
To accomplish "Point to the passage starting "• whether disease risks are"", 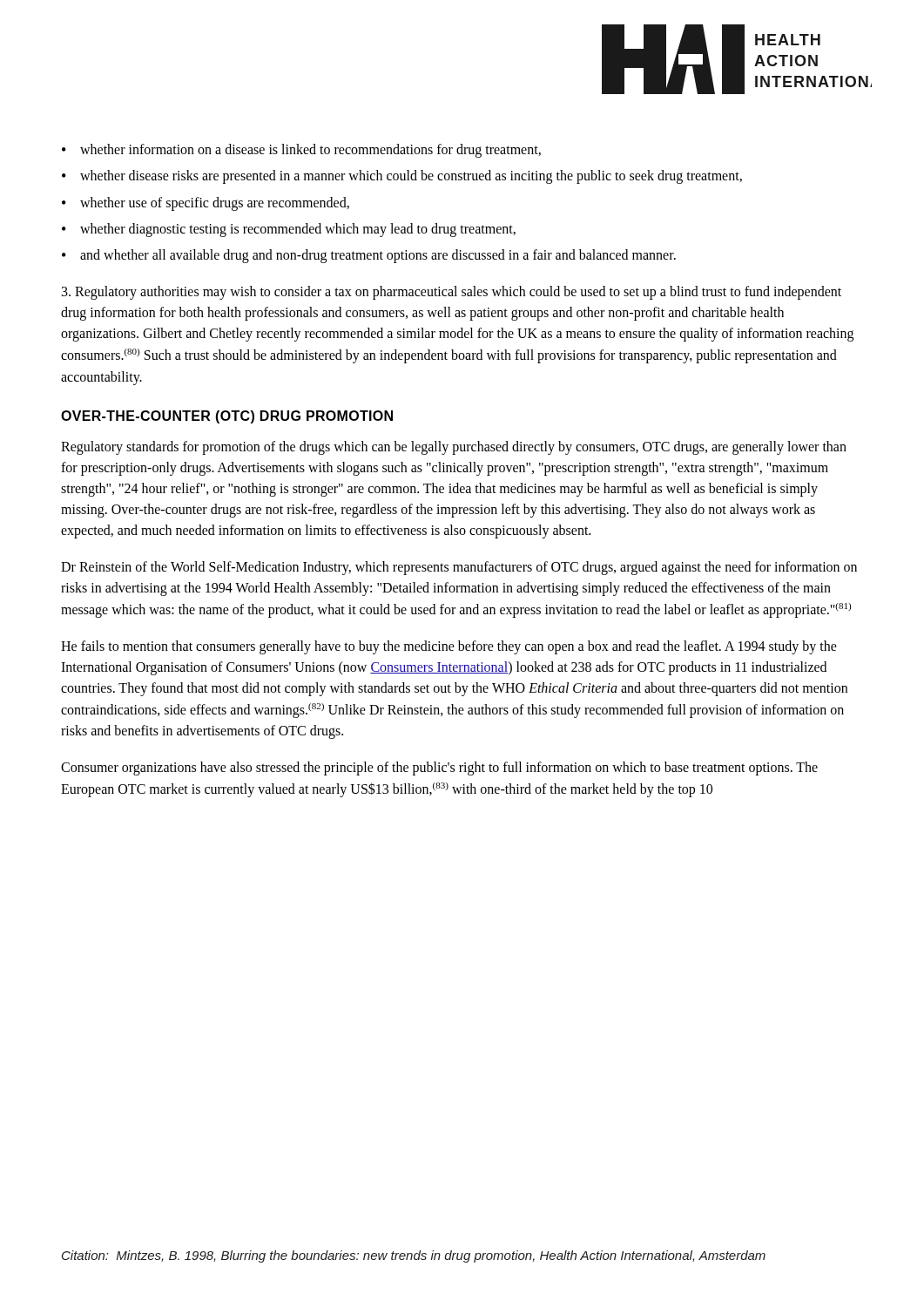I will 462,176.
